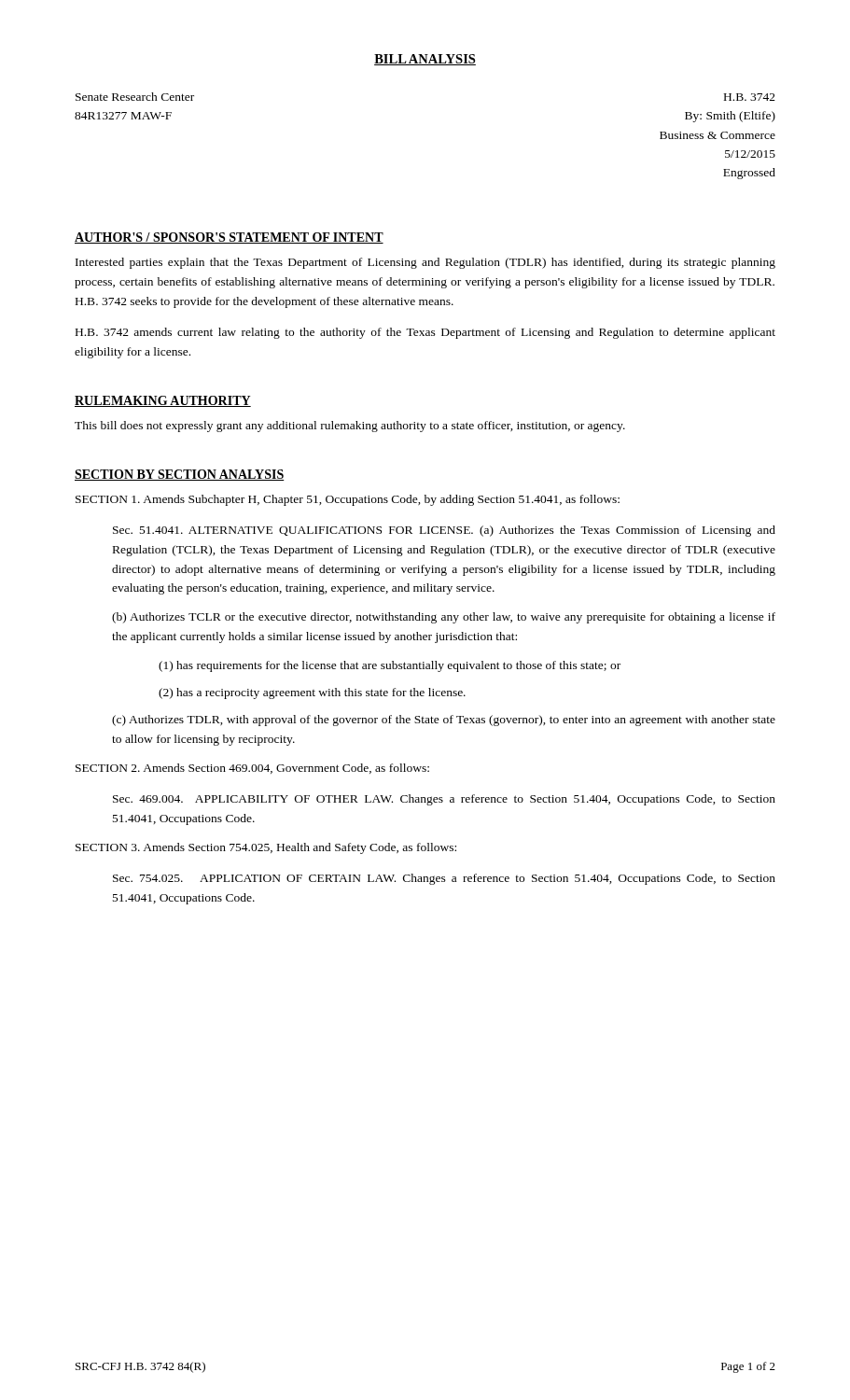The image size is (850, 1400).
Task: Point to the block starting "H.B. 3742 amends current law relating to the"
Action: [425, 342]
